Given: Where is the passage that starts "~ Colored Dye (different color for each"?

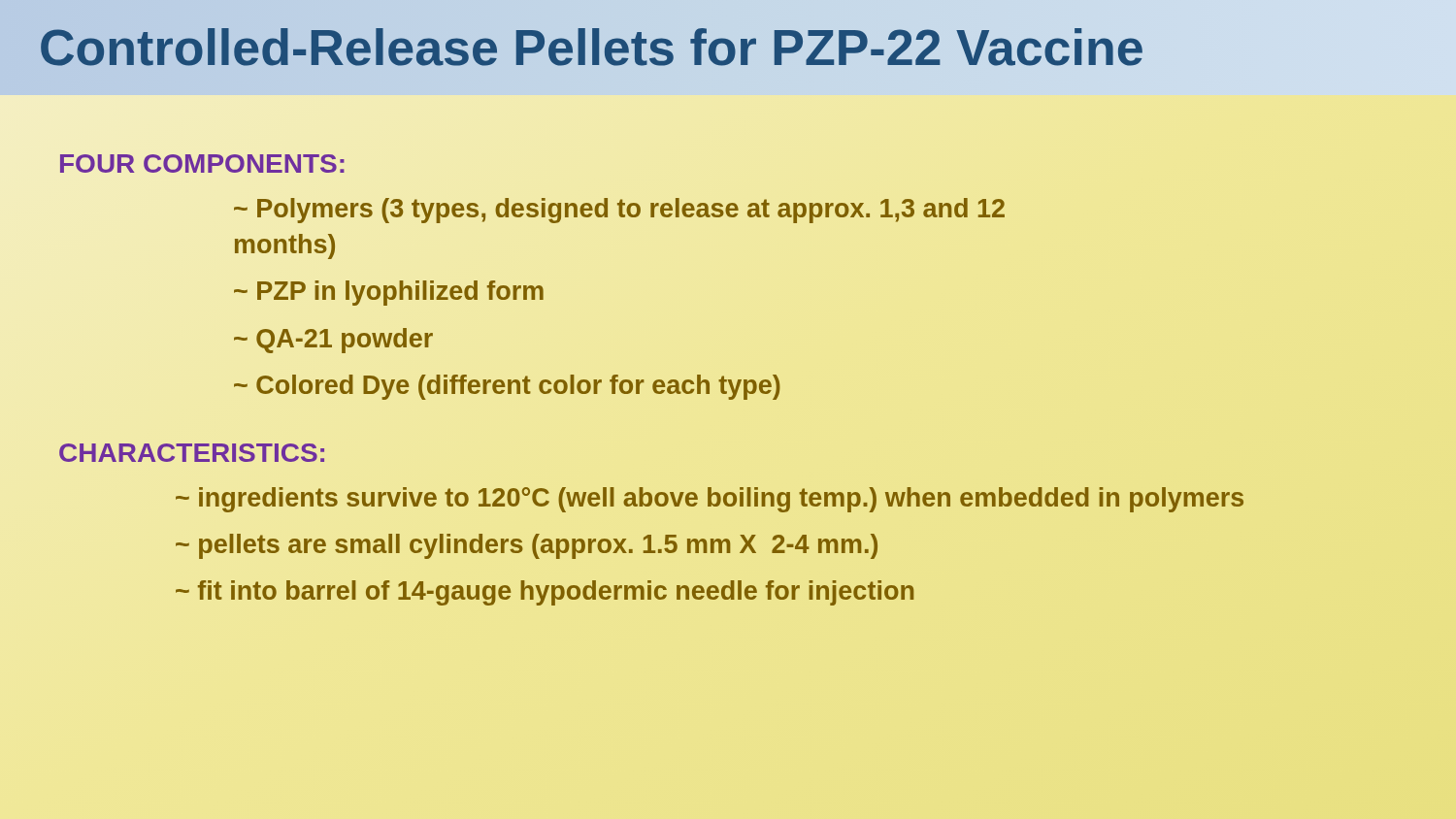Looking at the screenshot, I should pyautogui.click(x=507, y=385).
